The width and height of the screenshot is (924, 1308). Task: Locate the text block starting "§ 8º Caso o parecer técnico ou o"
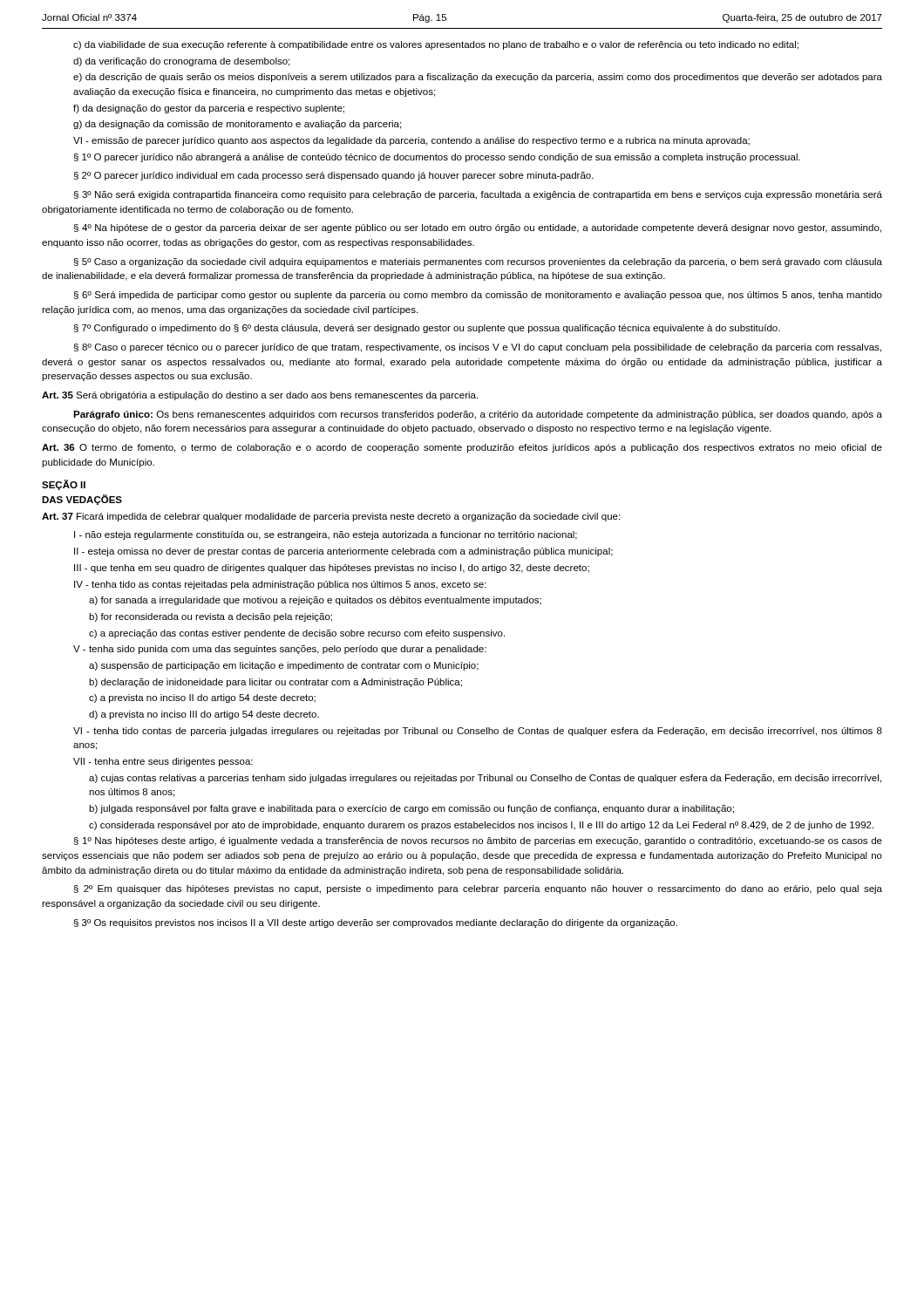click(462, 362)
